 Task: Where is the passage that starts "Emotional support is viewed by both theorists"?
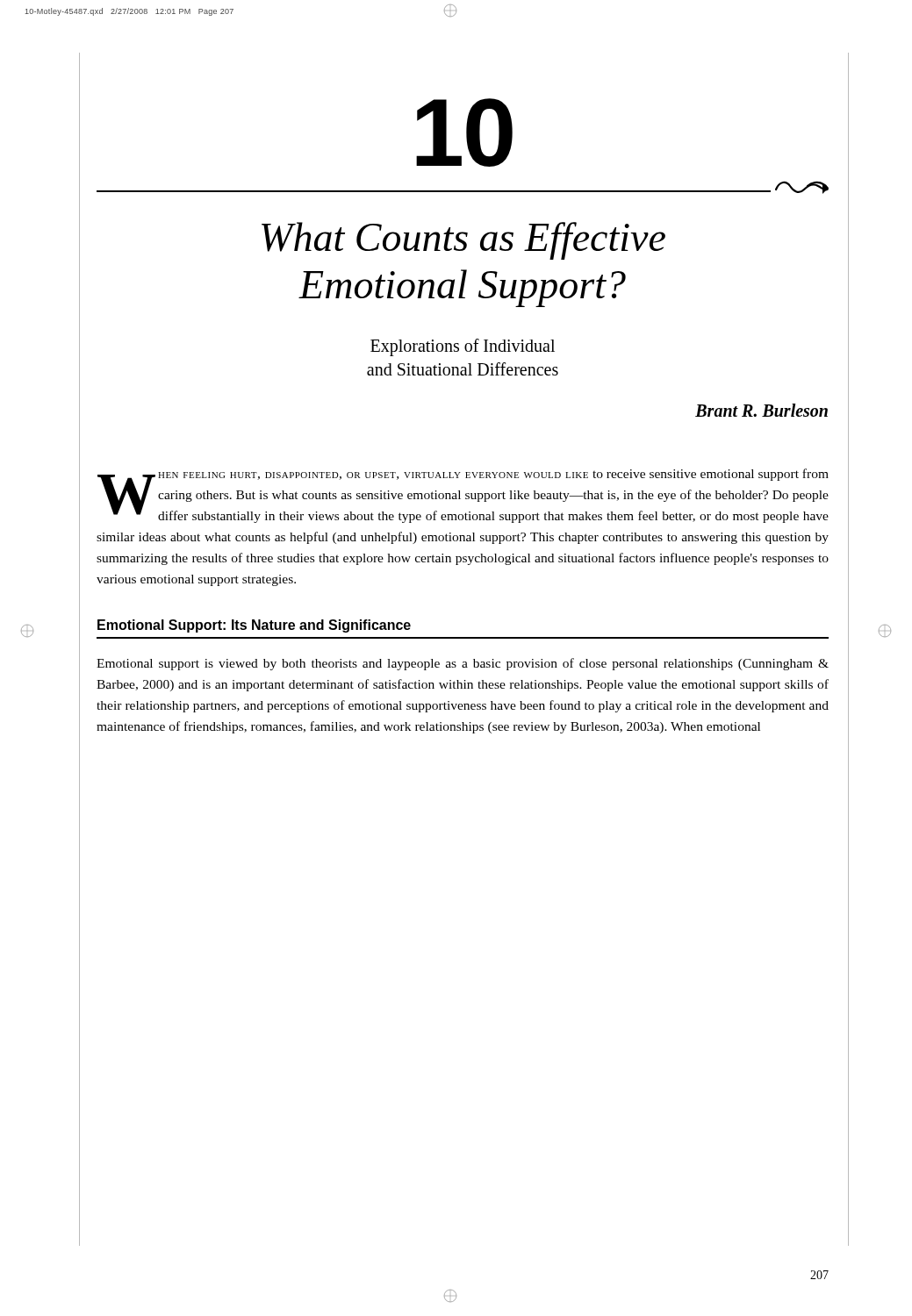(x=463, y=694)
